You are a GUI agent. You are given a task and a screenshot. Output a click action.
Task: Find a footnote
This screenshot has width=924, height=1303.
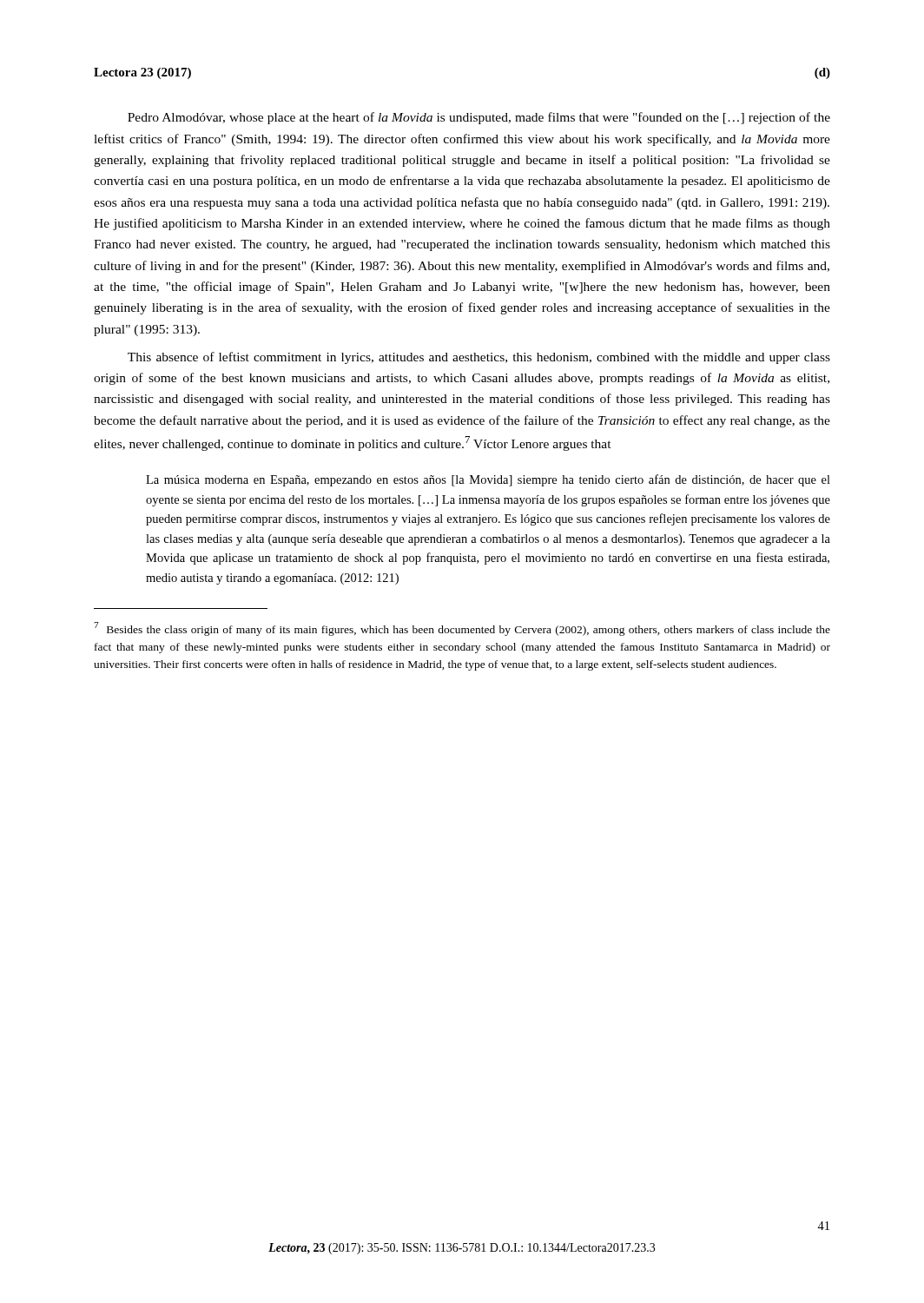click(462, 645)
